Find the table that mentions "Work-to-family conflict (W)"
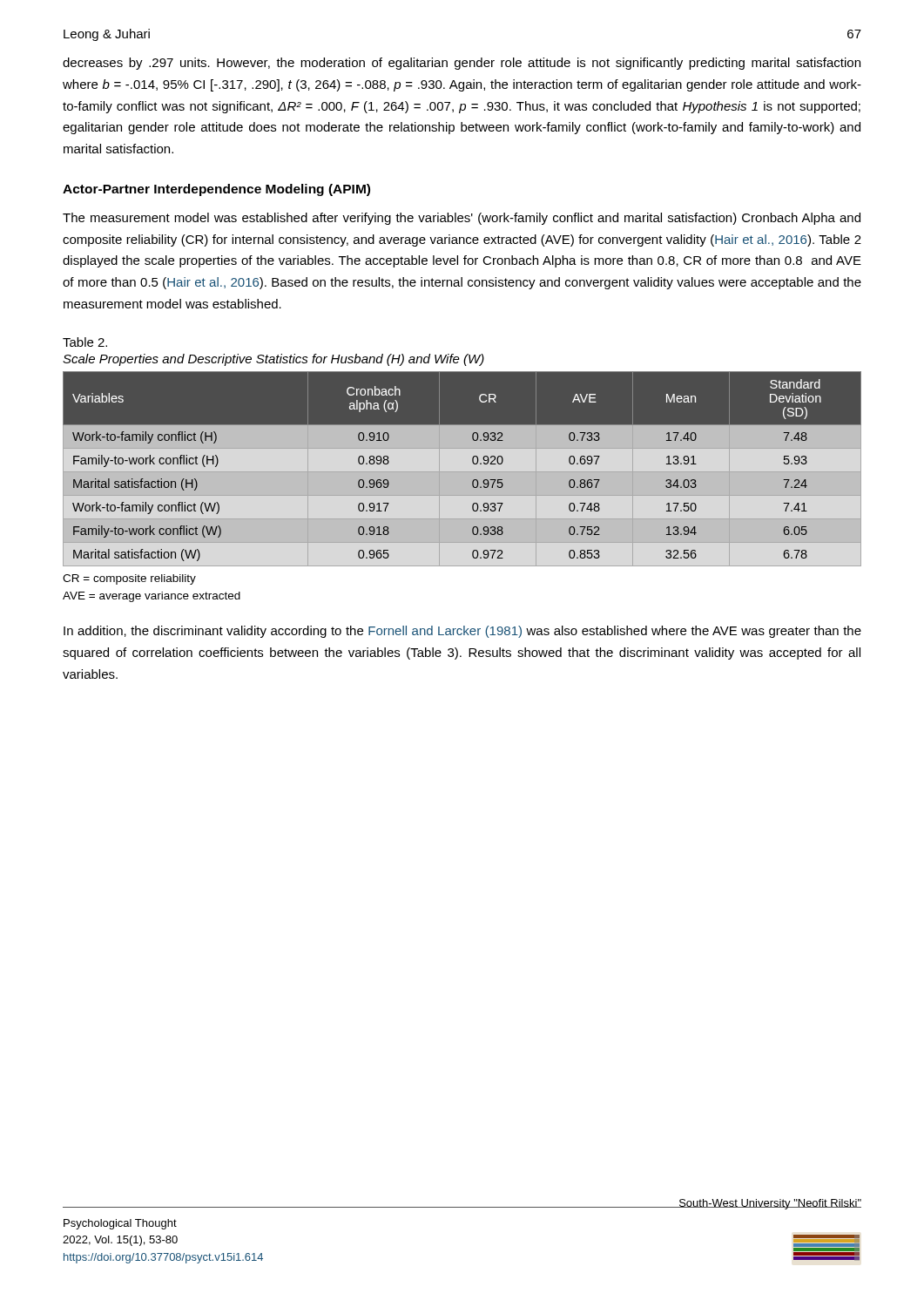924x1307 pixels. (462, 468)
